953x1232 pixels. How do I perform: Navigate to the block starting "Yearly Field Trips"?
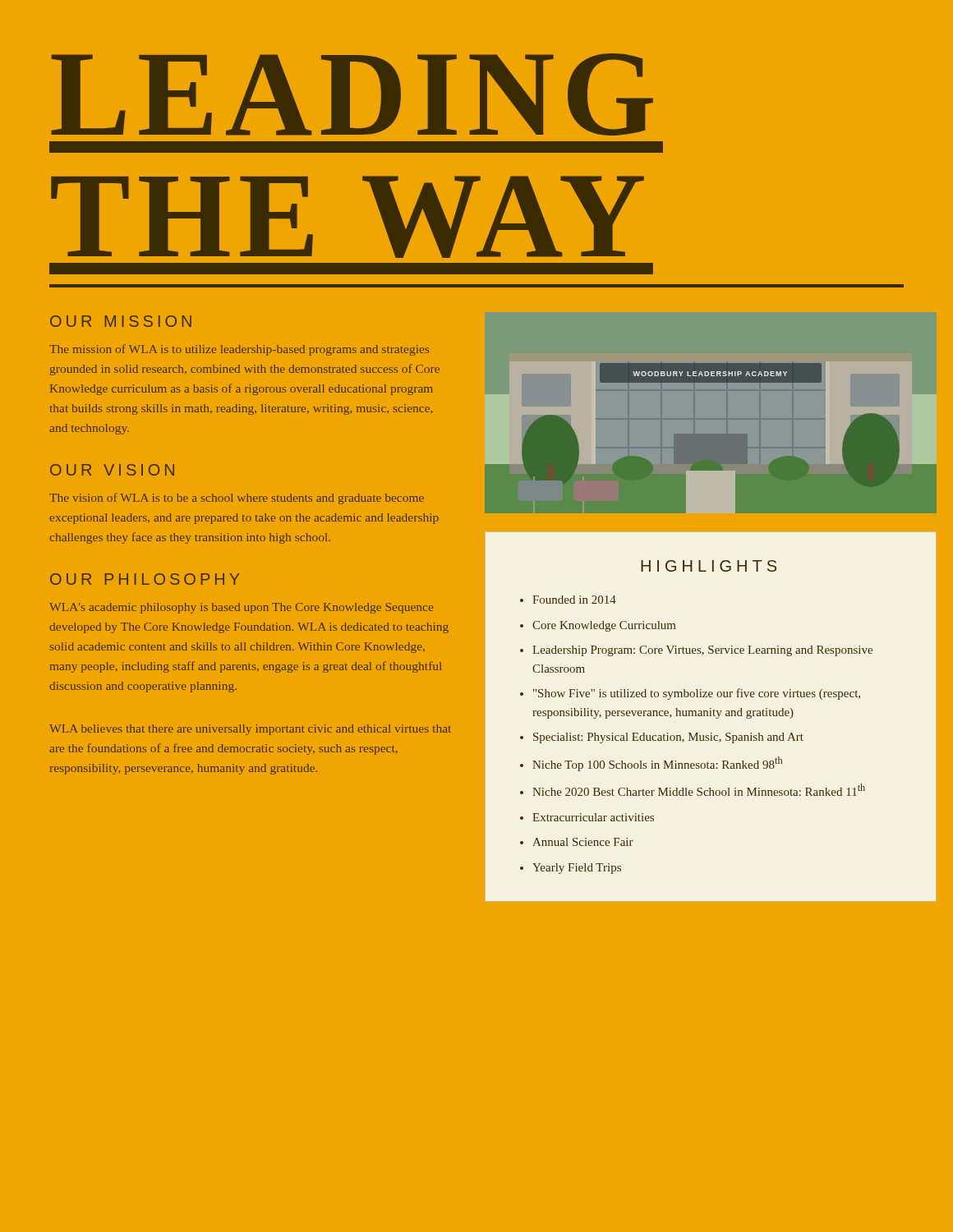pyautogui.click(x=577, y=867)
